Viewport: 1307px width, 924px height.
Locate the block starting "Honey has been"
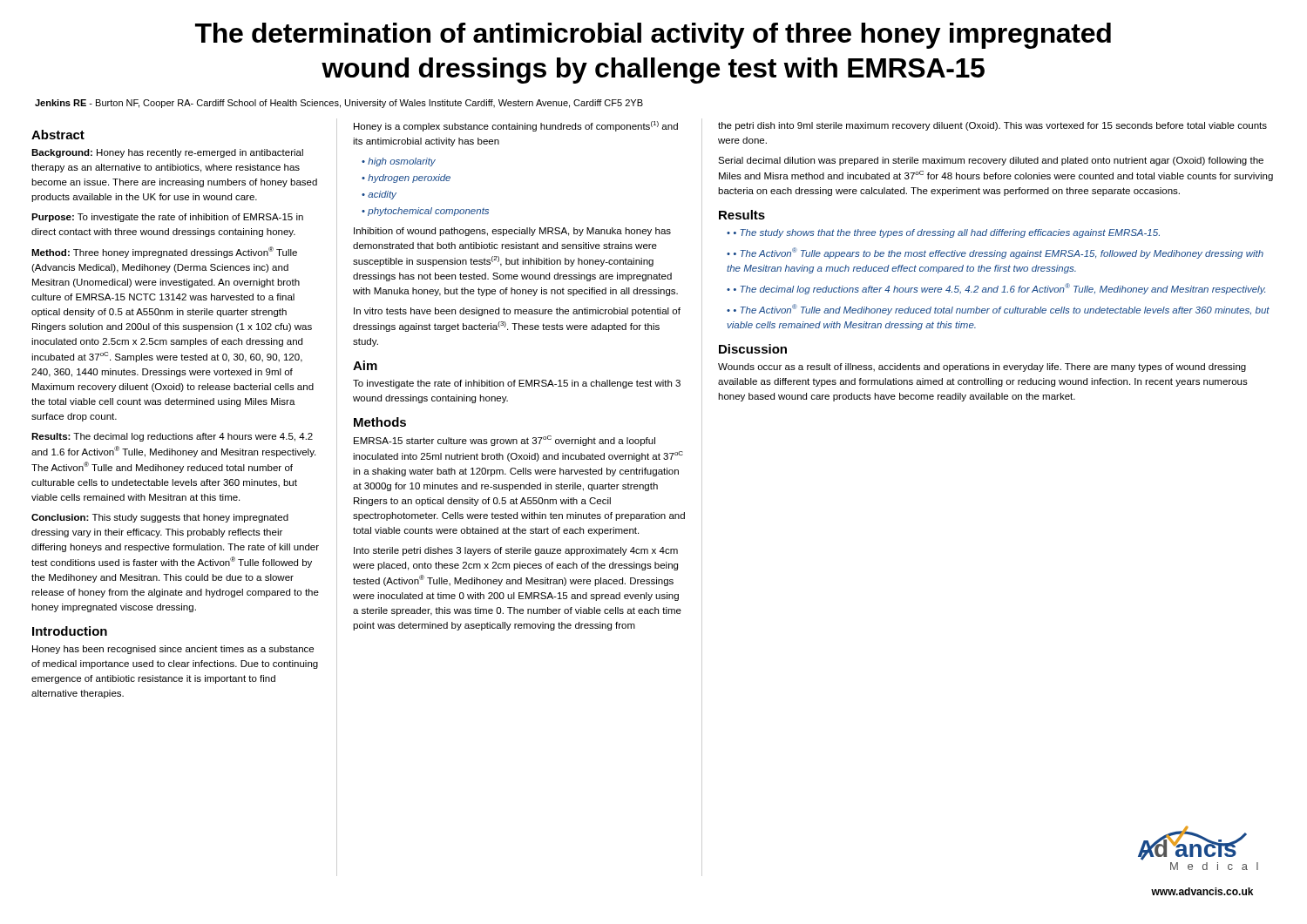coord(176,671)
